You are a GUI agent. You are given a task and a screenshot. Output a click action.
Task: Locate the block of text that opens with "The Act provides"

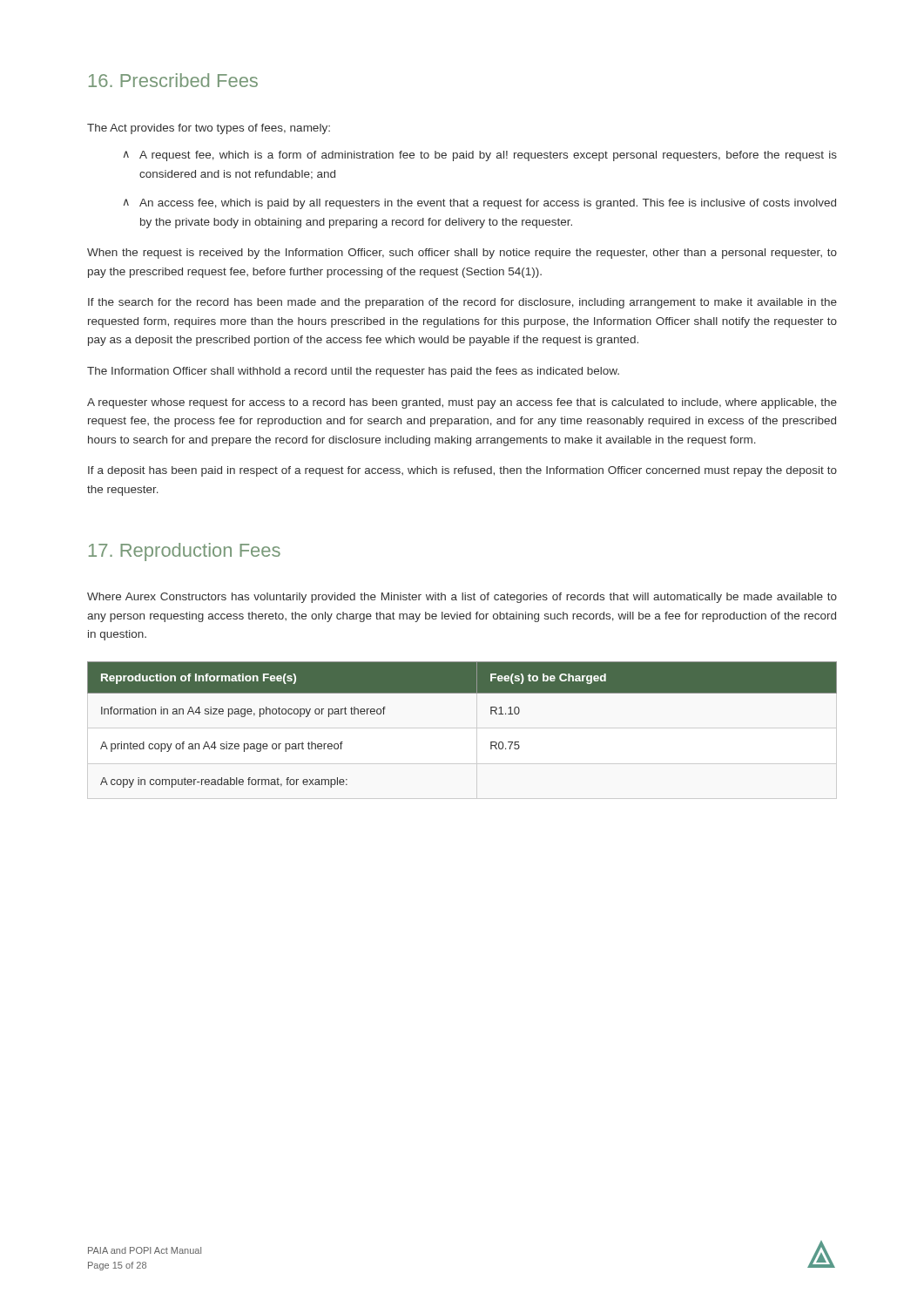coord(209,129)
